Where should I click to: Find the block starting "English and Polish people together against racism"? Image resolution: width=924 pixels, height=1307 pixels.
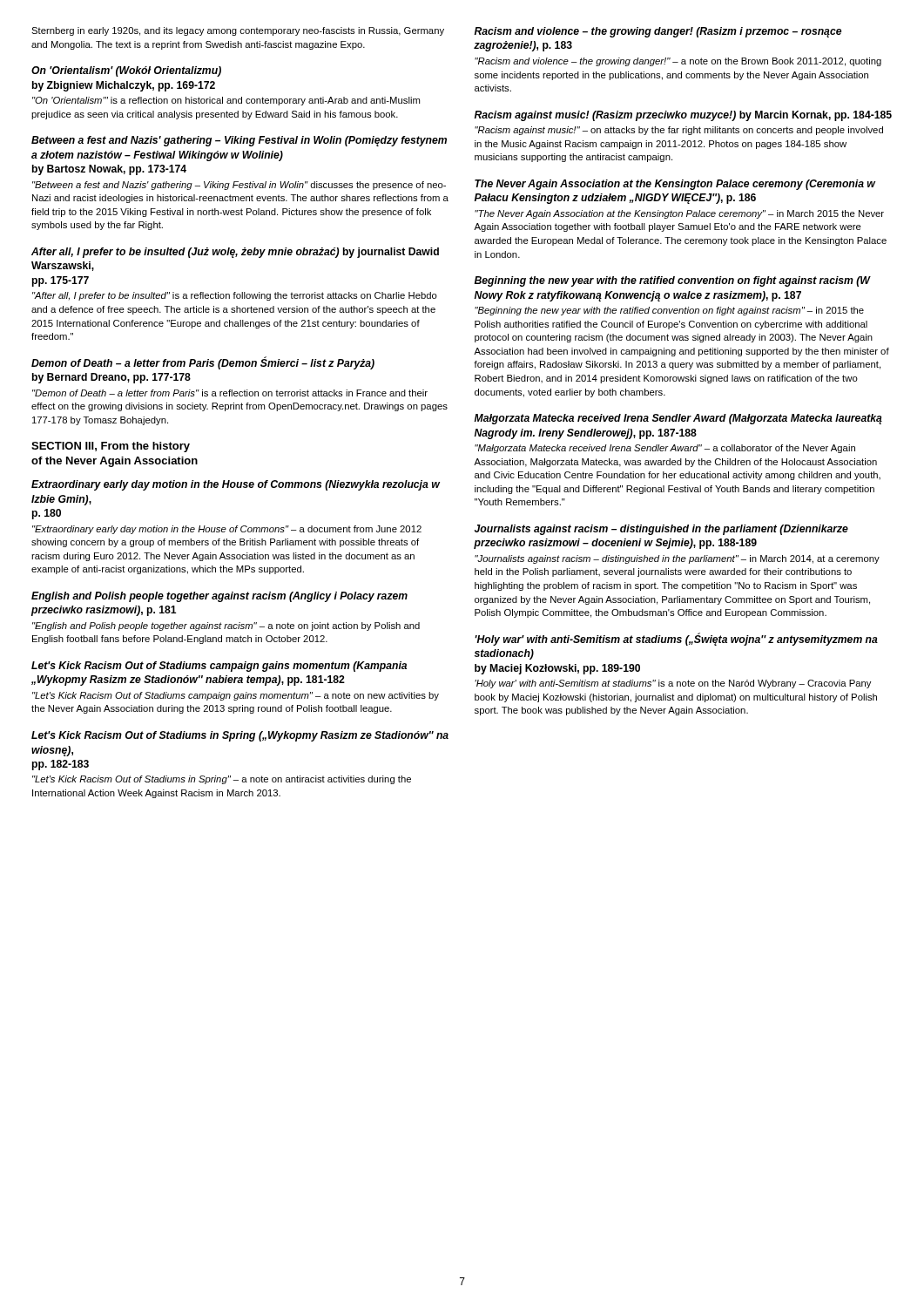pos(241,618)
